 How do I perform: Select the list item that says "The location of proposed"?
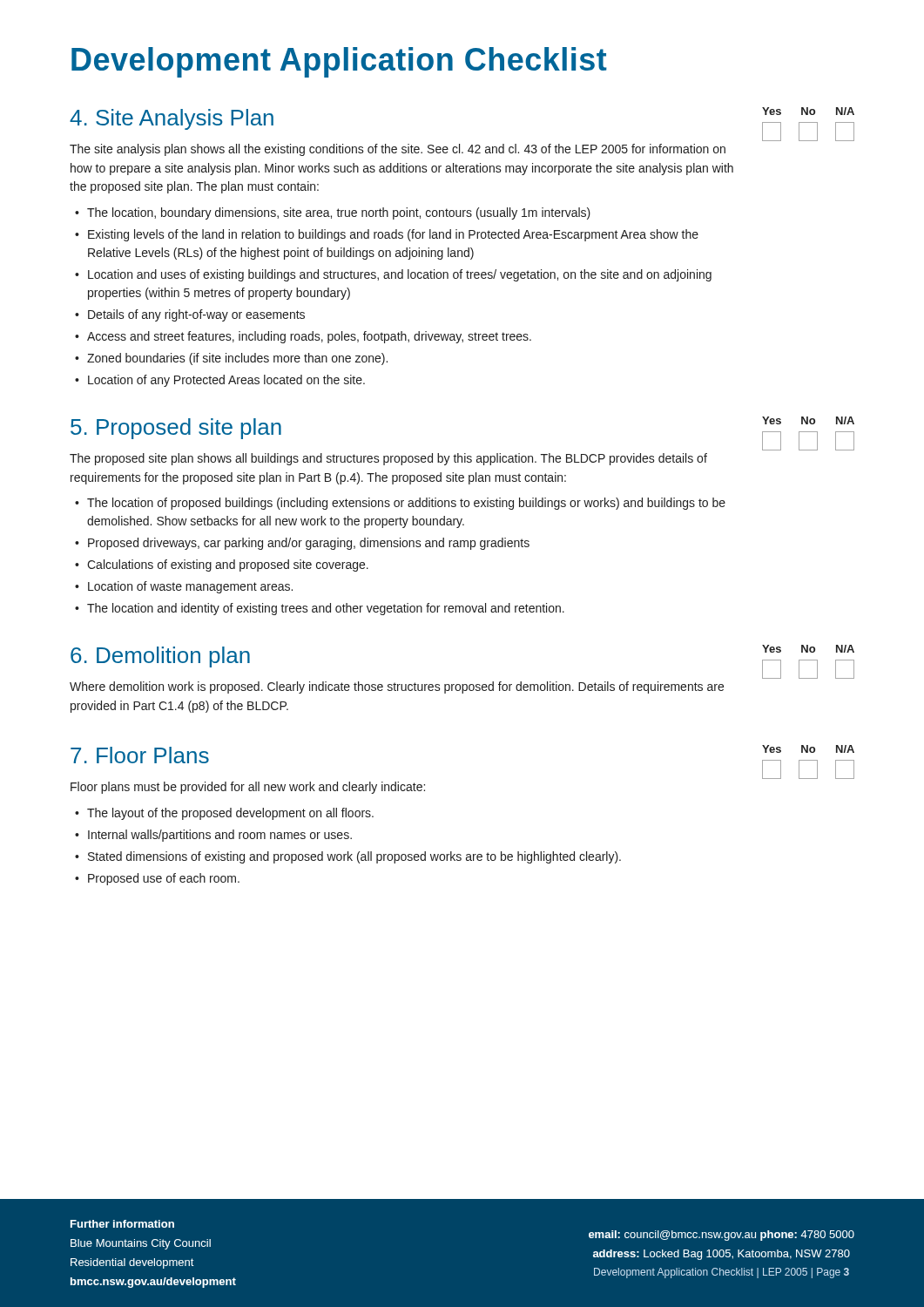(x=406, y=512)
